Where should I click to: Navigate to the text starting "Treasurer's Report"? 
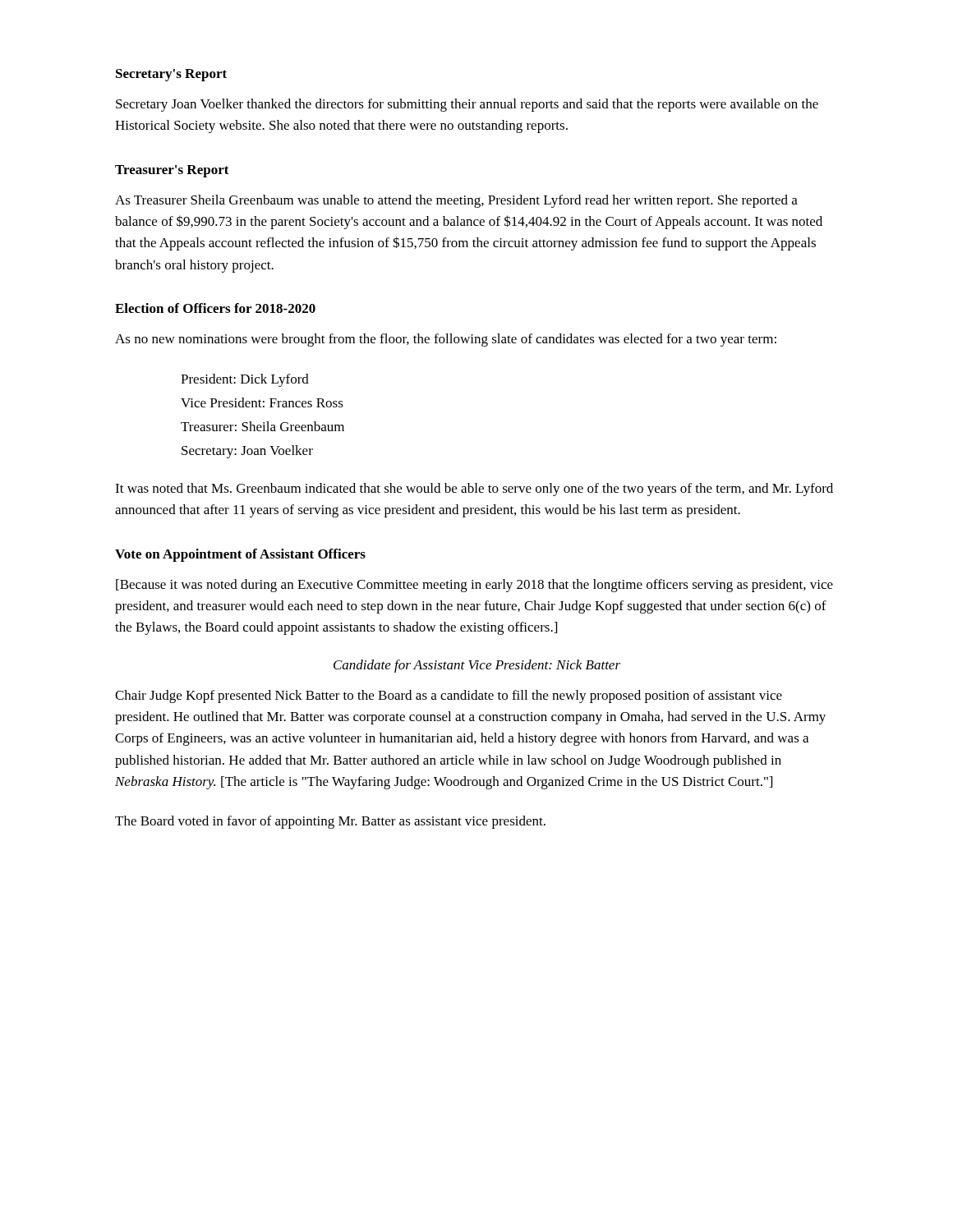coord(172,169)
